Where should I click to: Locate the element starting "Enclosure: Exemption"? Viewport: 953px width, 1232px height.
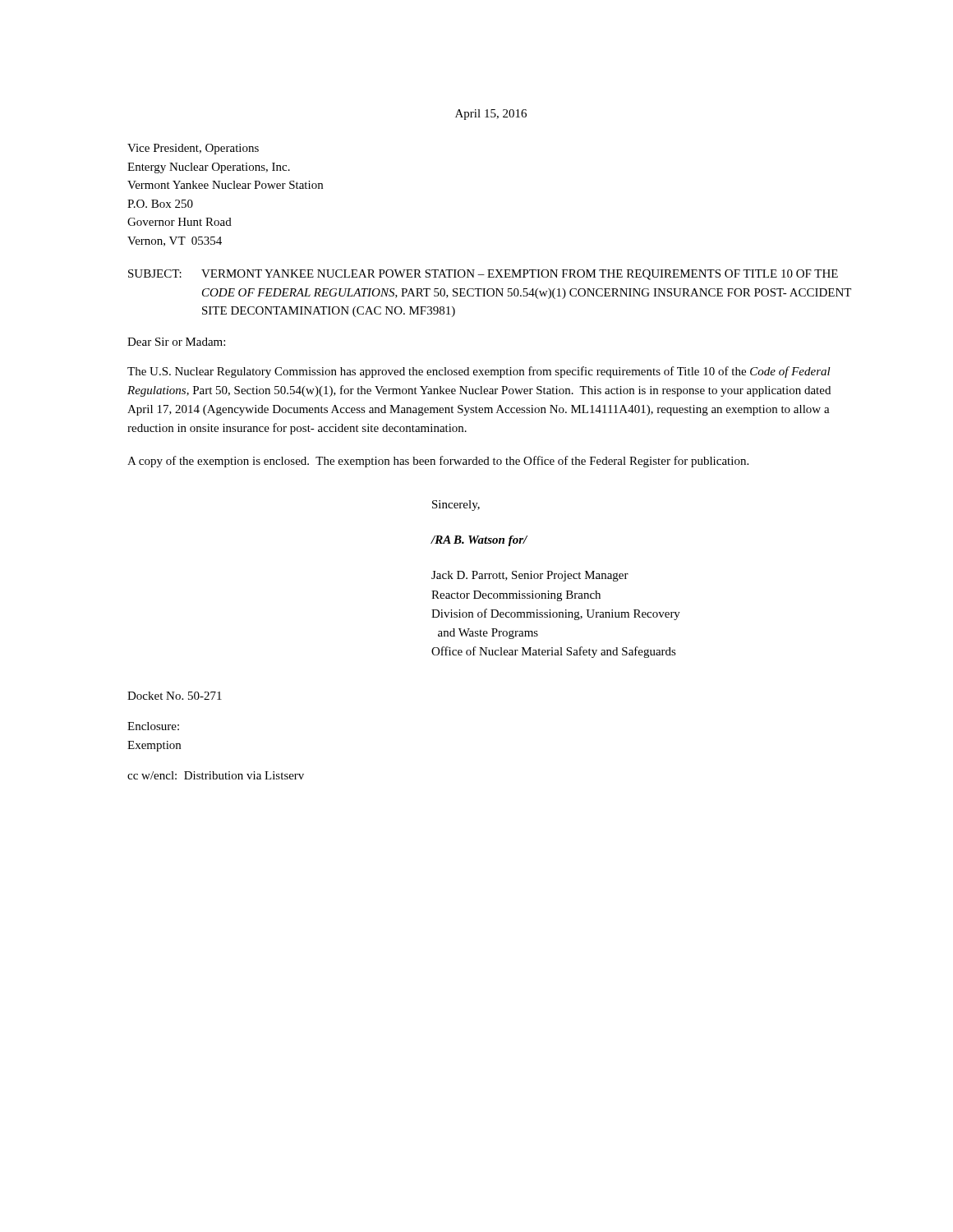pyautogui.click(x=154, y=735)
